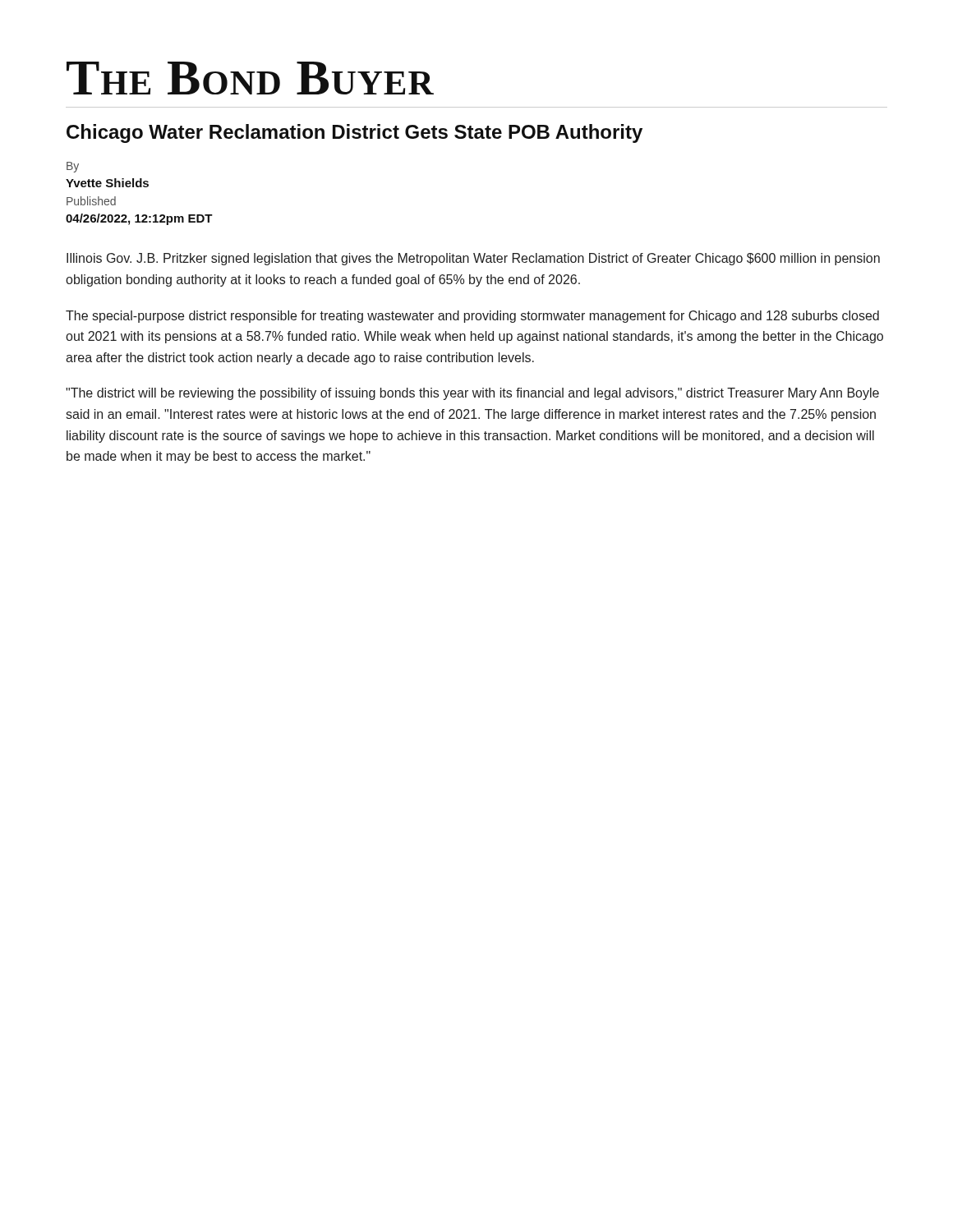Navigate to the element starting "Yvette Shields"

tap(107, 183)
